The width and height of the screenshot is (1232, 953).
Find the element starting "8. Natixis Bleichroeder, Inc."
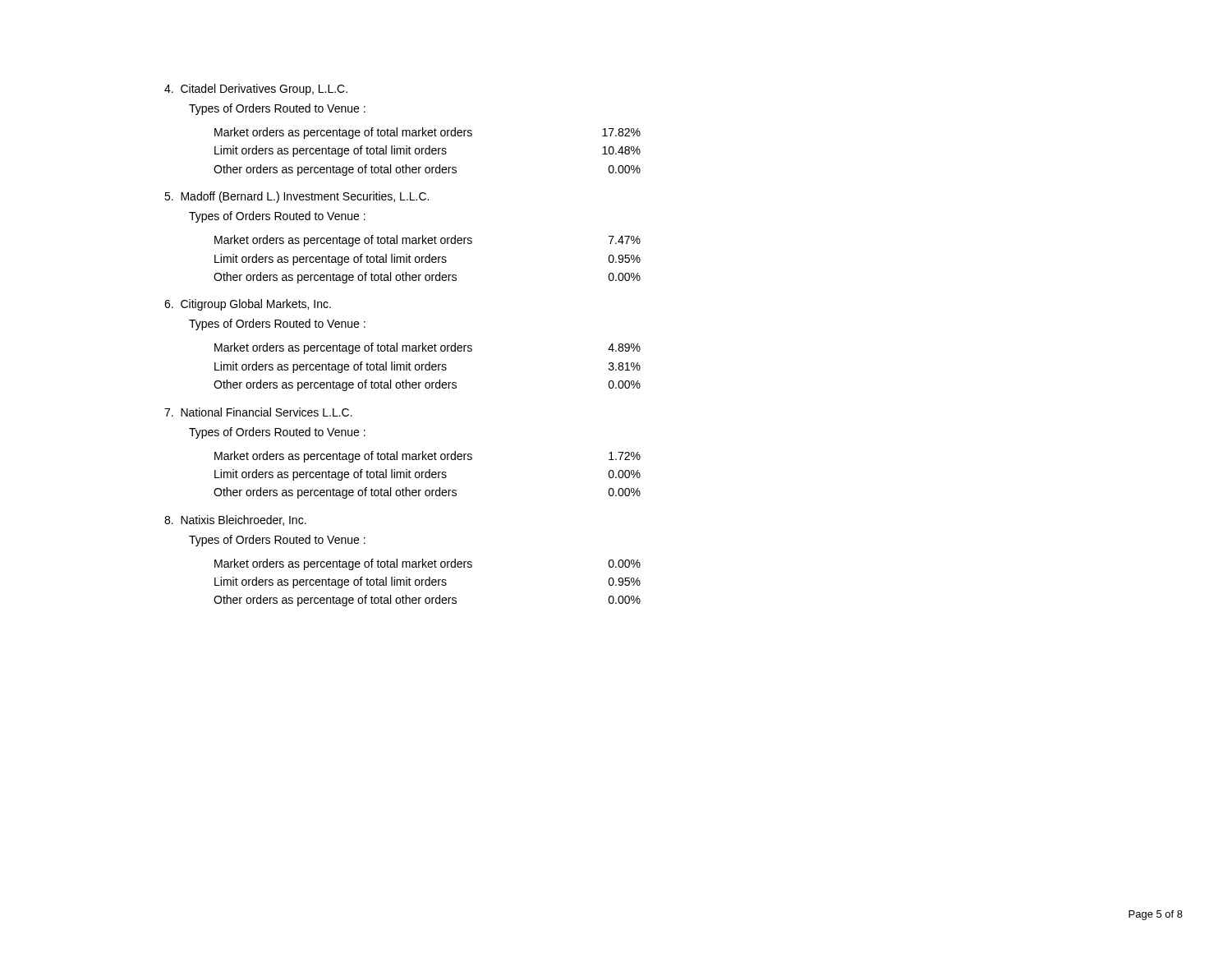(235, 520)
